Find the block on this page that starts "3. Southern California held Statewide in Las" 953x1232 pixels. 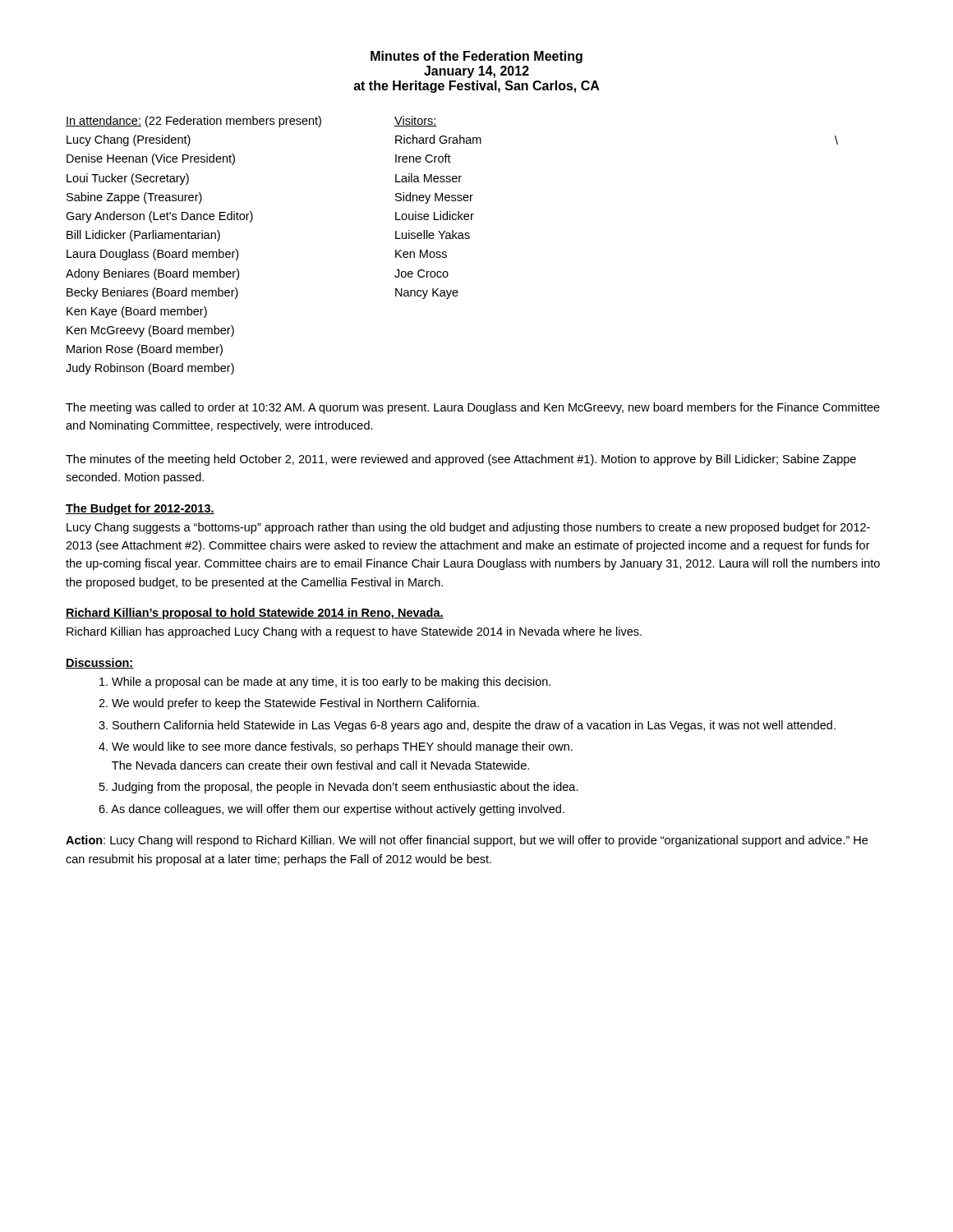467,725
